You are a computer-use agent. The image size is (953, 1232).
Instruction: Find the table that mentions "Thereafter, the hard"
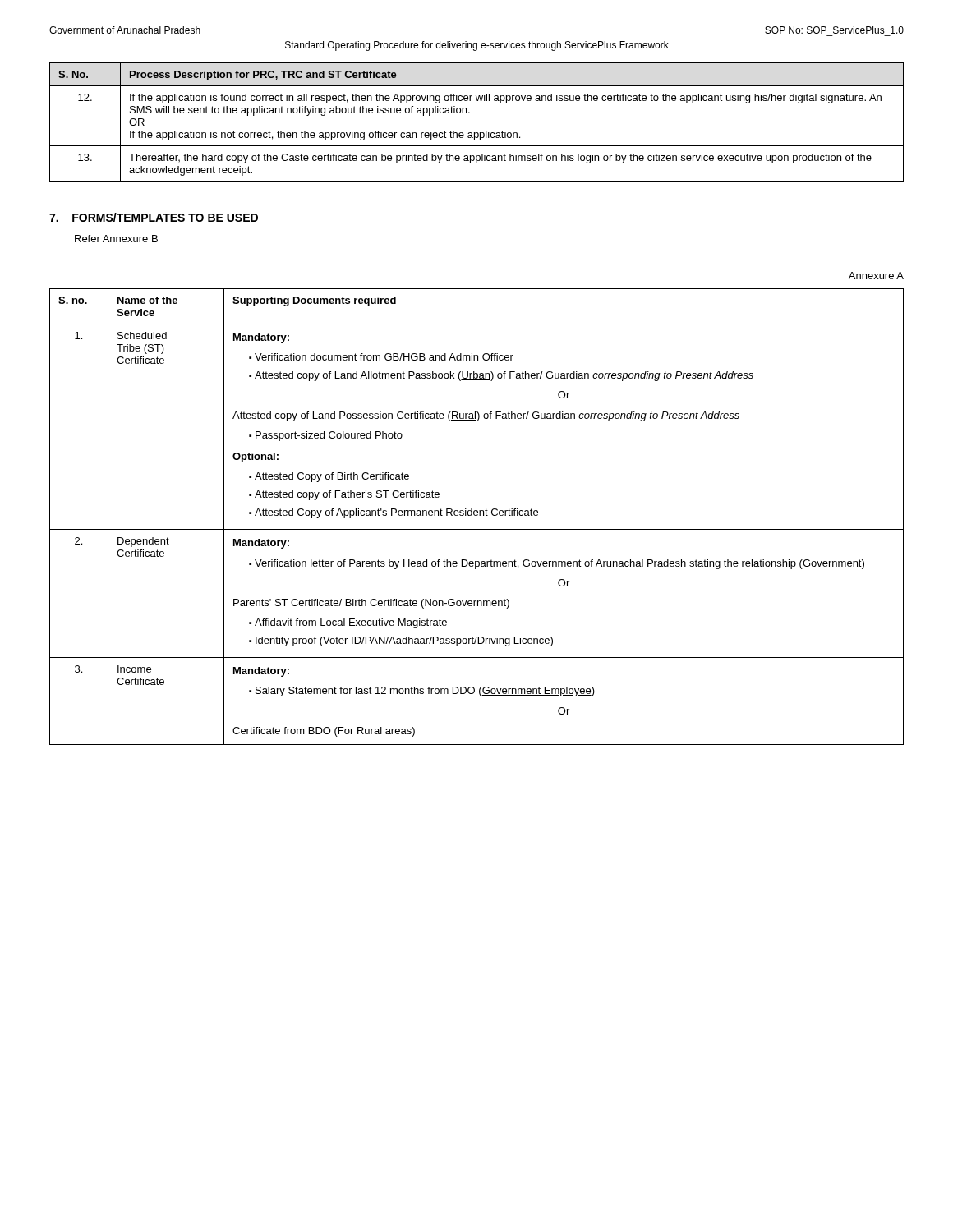(x=476, y=122)
